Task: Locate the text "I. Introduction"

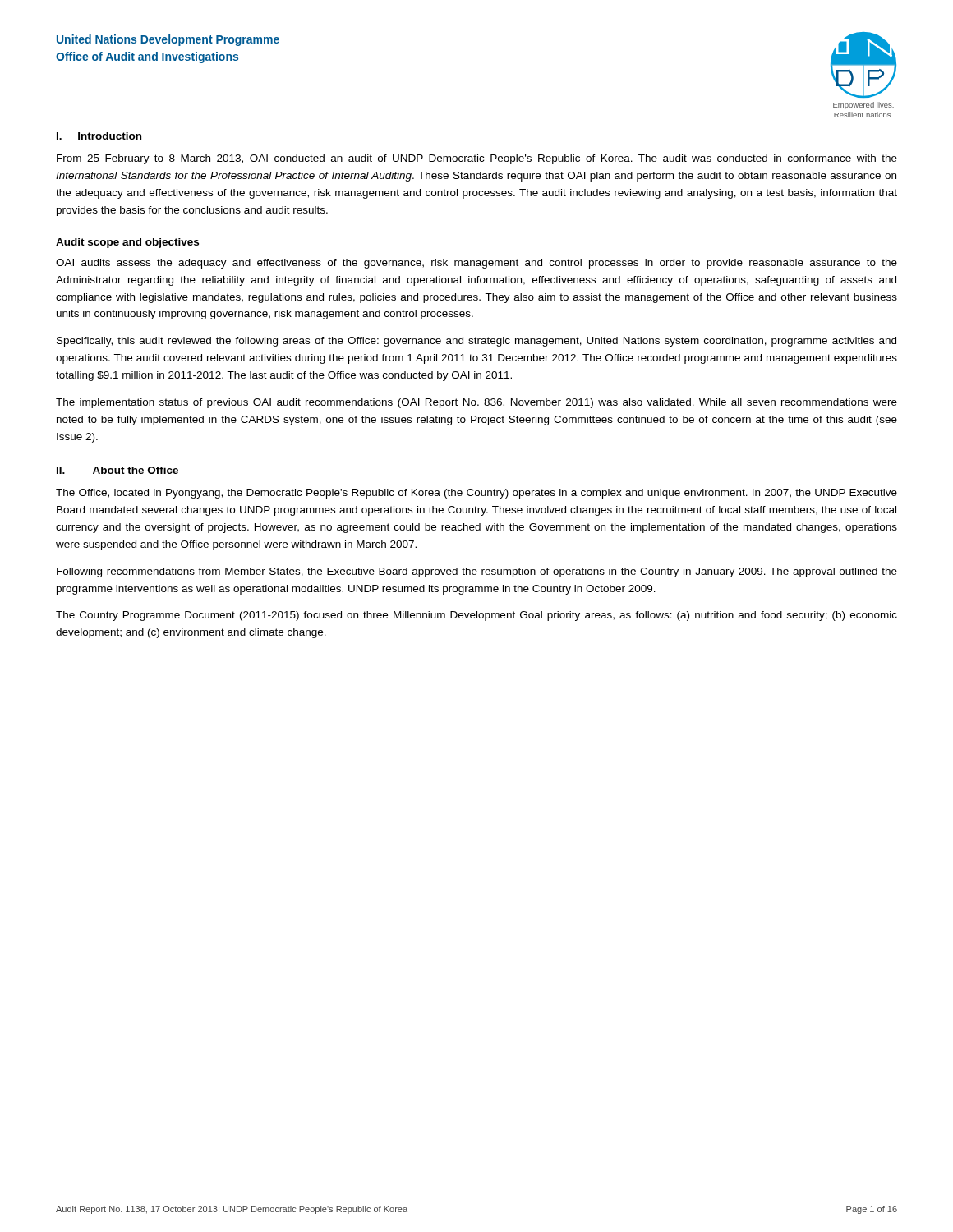Action: click(99, 136)
